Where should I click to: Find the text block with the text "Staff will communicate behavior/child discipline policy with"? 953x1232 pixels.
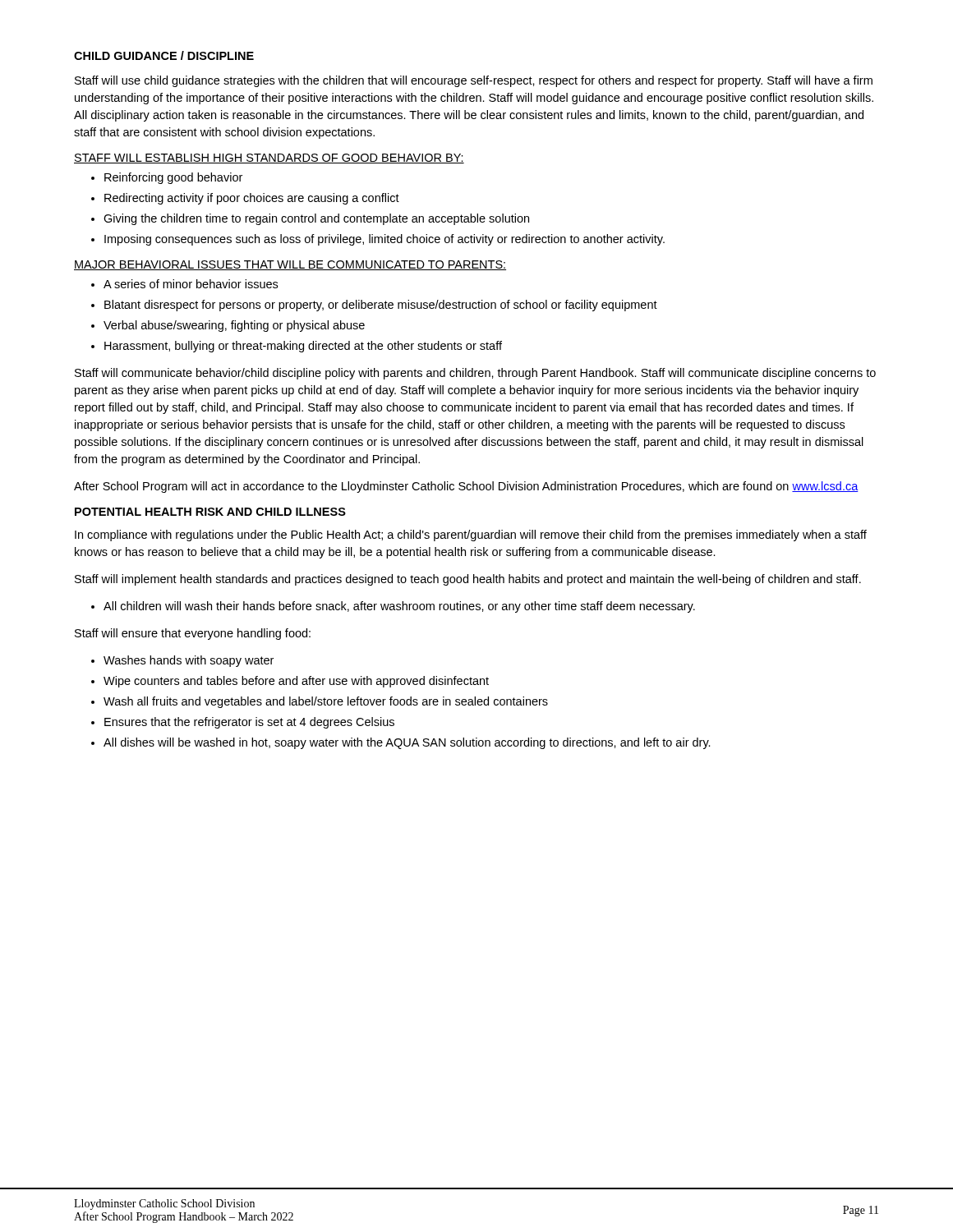tap(476, 417)
